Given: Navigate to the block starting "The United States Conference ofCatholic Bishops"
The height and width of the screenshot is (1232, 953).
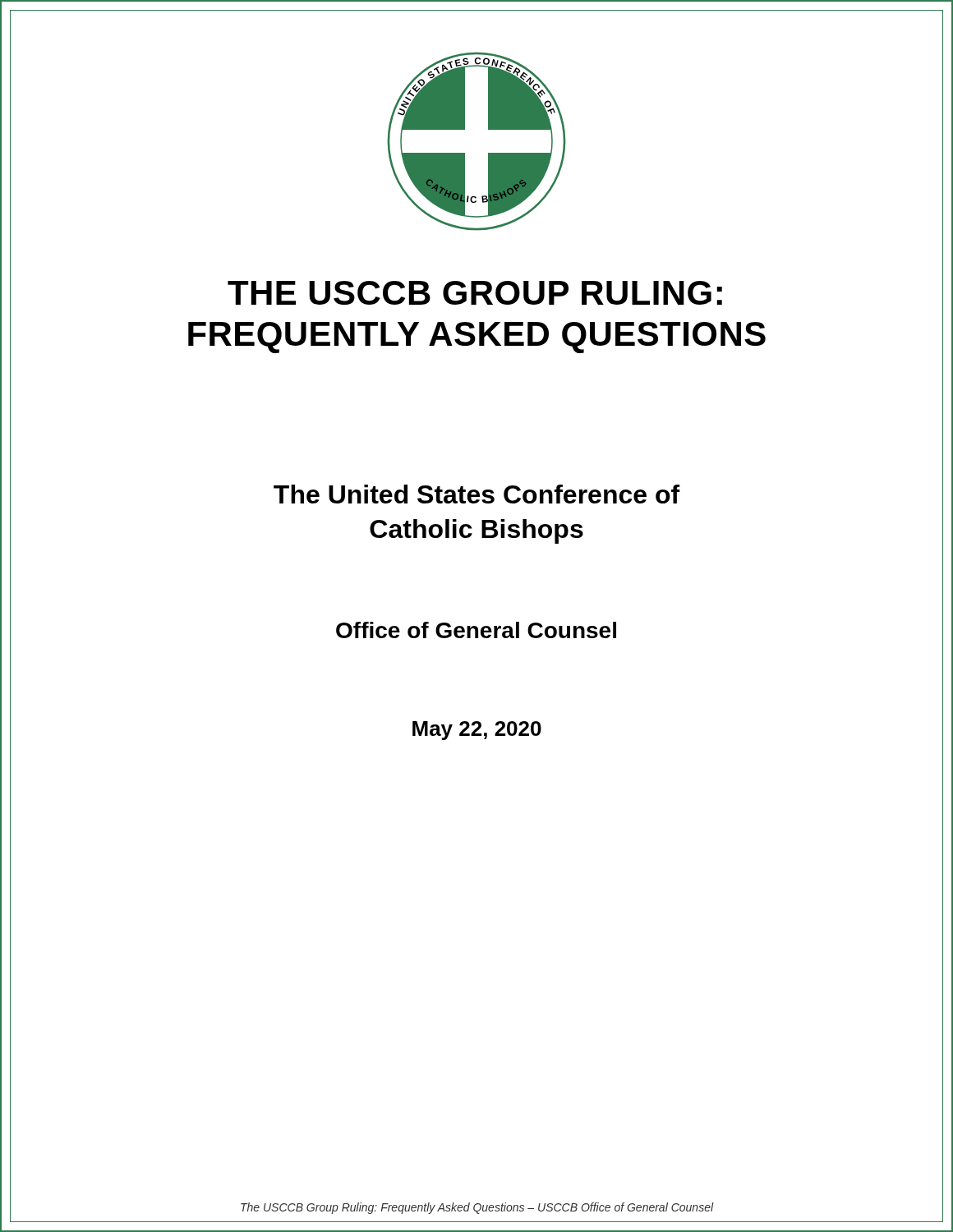Looking at the screenshot, I should coord(476,512).
